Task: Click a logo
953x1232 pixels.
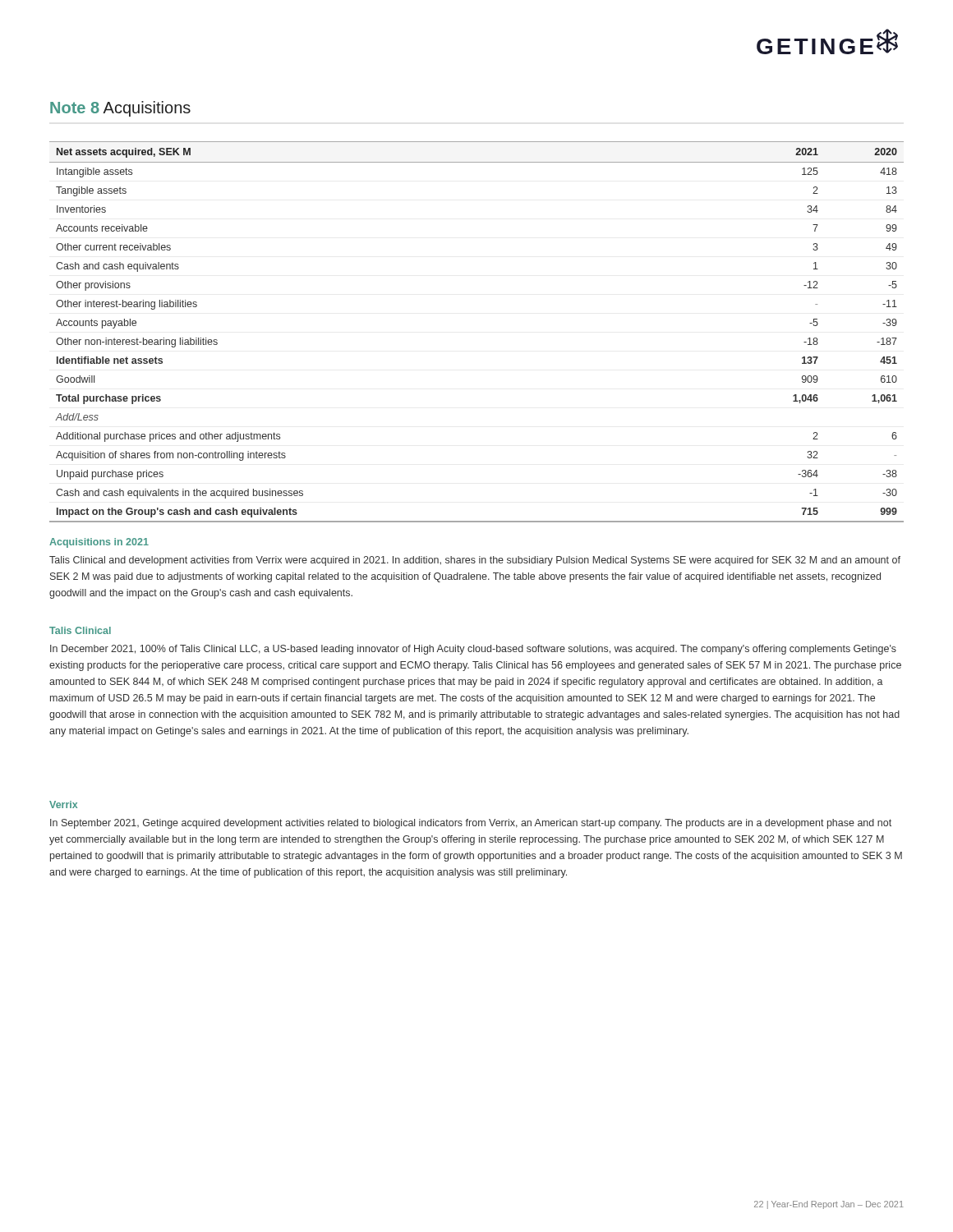Action: pos(830,46)
